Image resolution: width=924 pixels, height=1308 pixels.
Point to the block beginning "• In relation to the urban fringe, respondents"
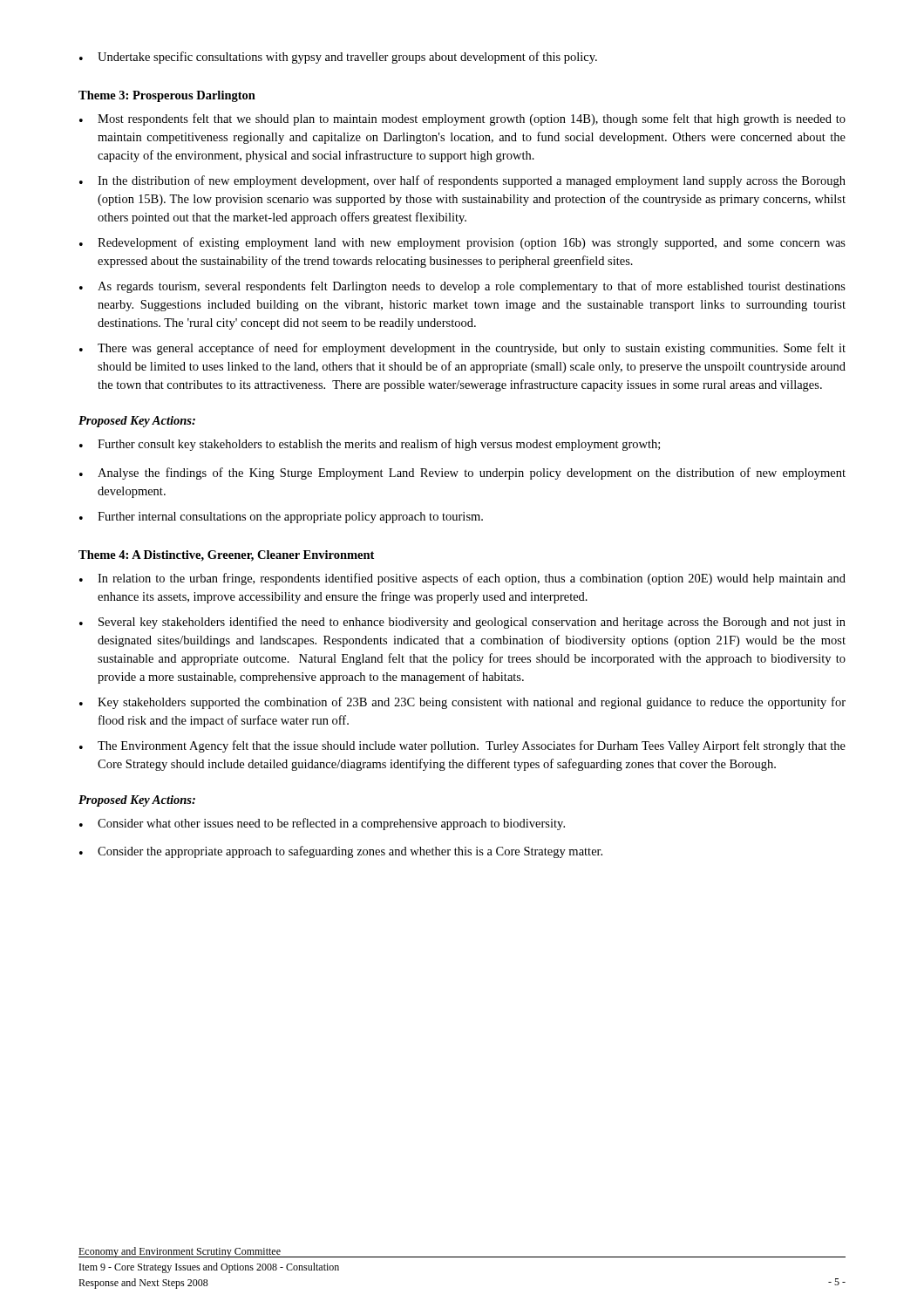[x=462, y=588]
